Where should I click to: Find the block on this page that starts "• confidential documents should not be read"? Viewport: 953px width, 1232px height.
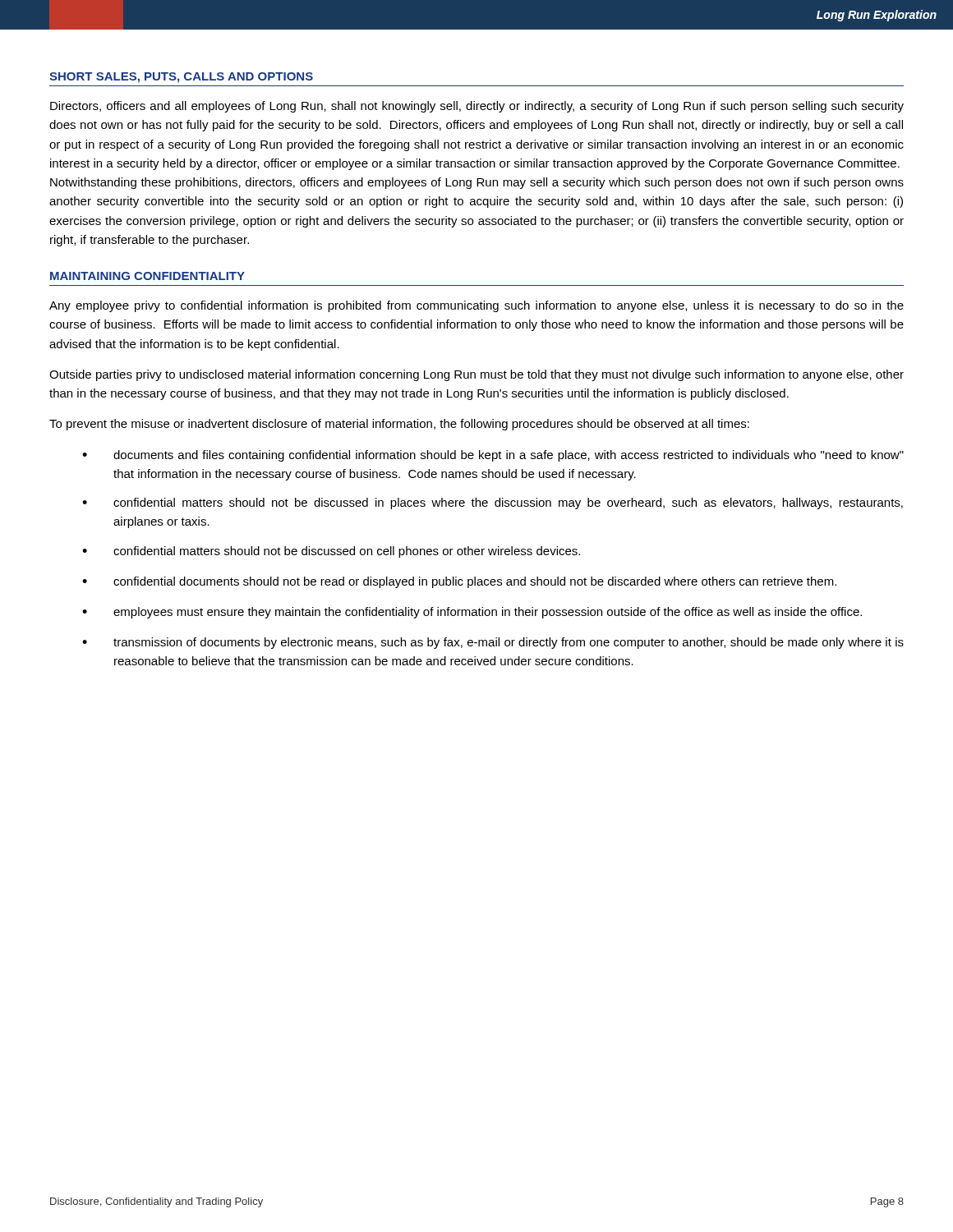493,582
